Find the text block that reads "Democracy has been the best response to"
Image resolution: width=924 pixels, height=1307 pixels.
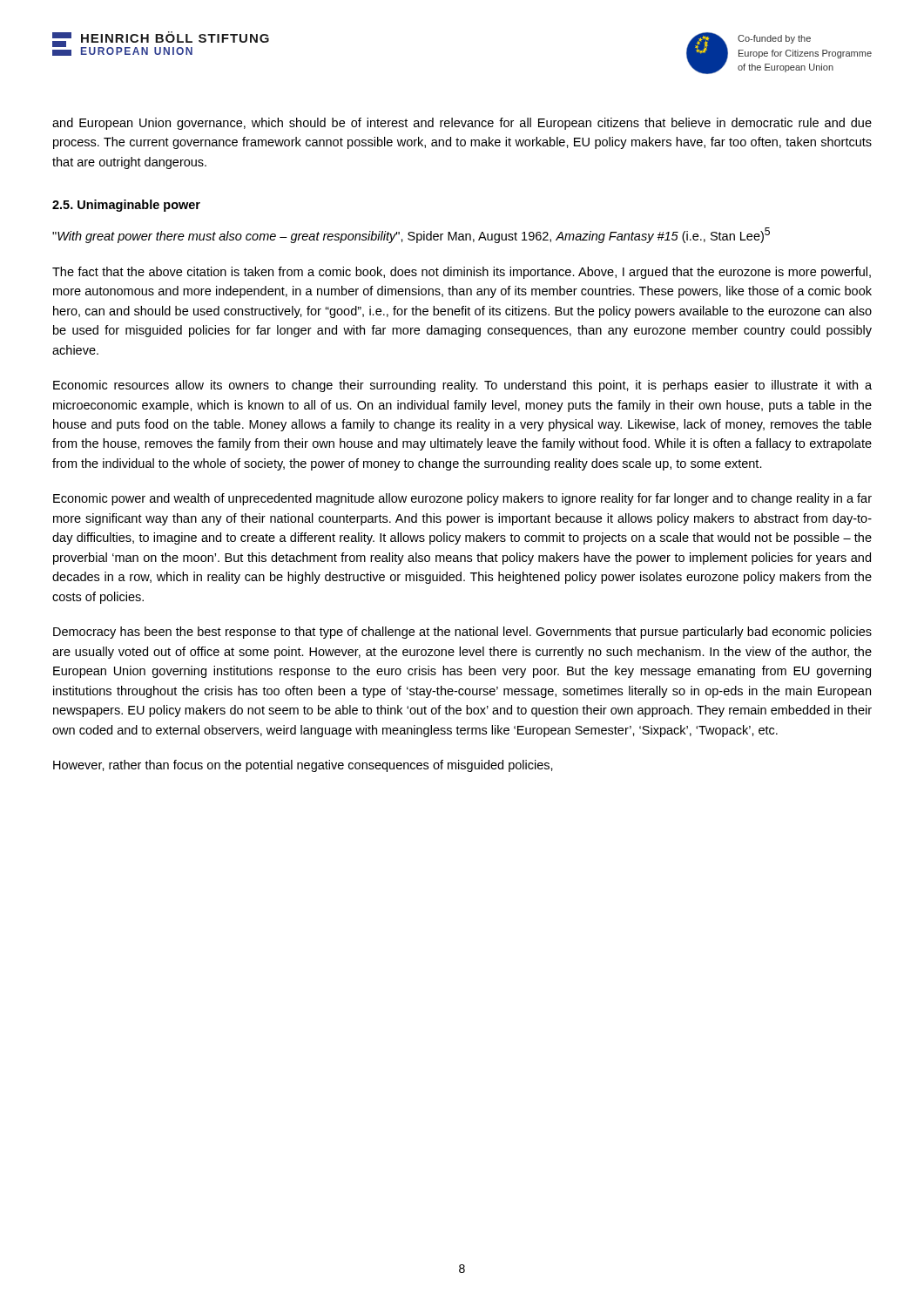pyautogui.click(x=462, y=681)
